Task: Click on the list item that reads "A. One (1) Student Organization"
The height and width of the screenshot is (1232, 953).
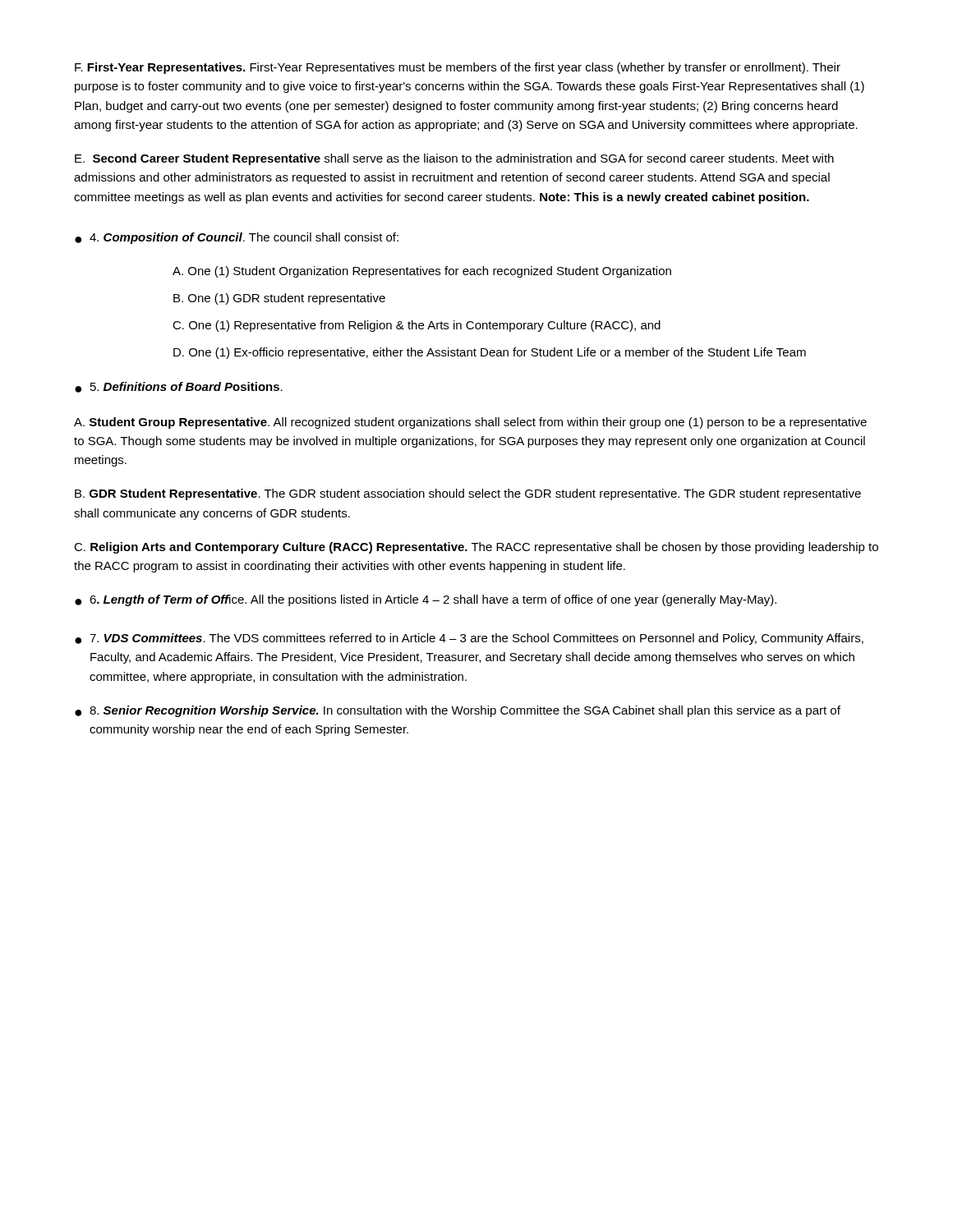Action: click(x=422, y=270)
